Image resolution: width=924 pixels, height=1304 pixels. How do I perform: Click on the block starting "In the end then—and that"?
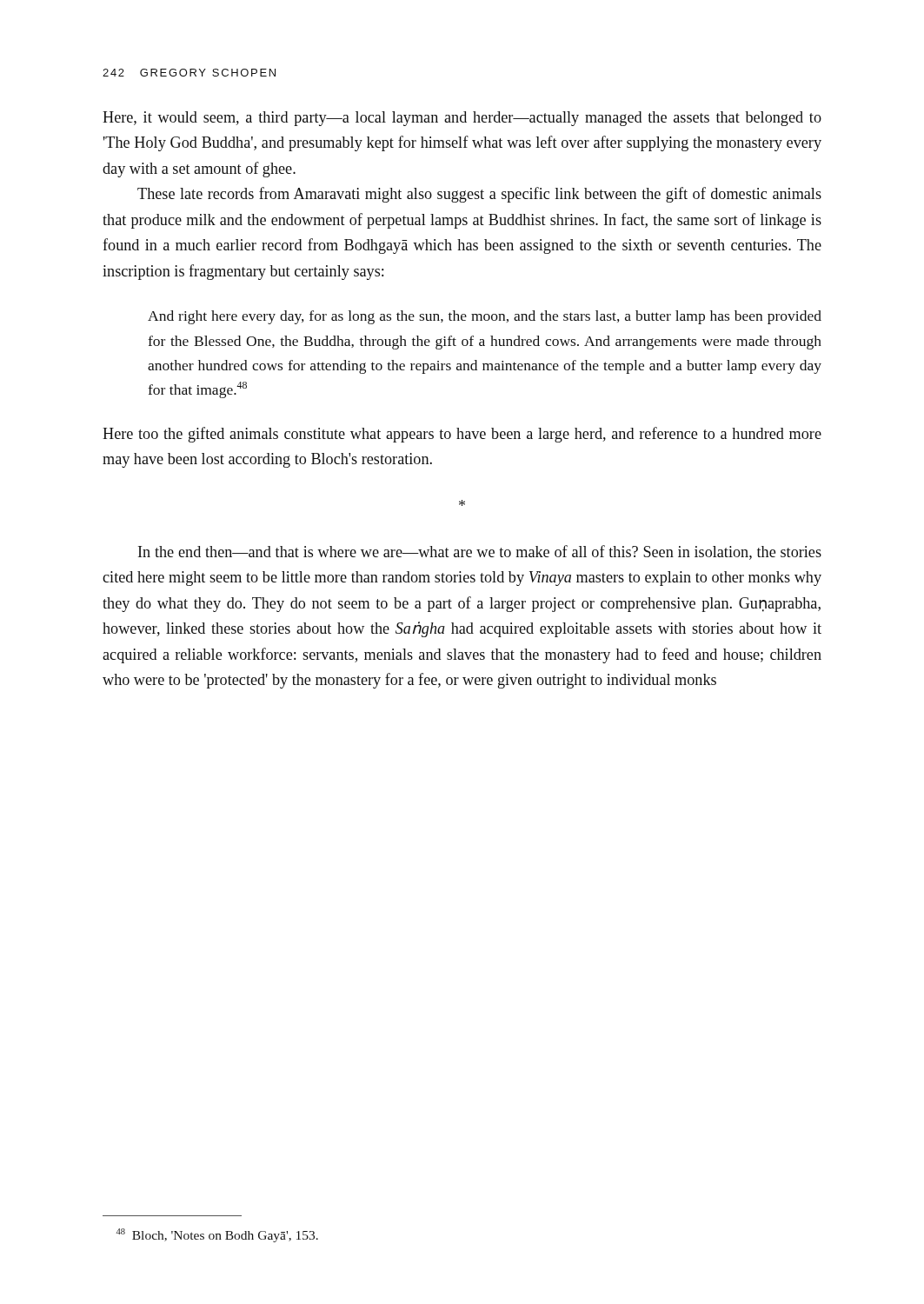(x=462, y=617)
